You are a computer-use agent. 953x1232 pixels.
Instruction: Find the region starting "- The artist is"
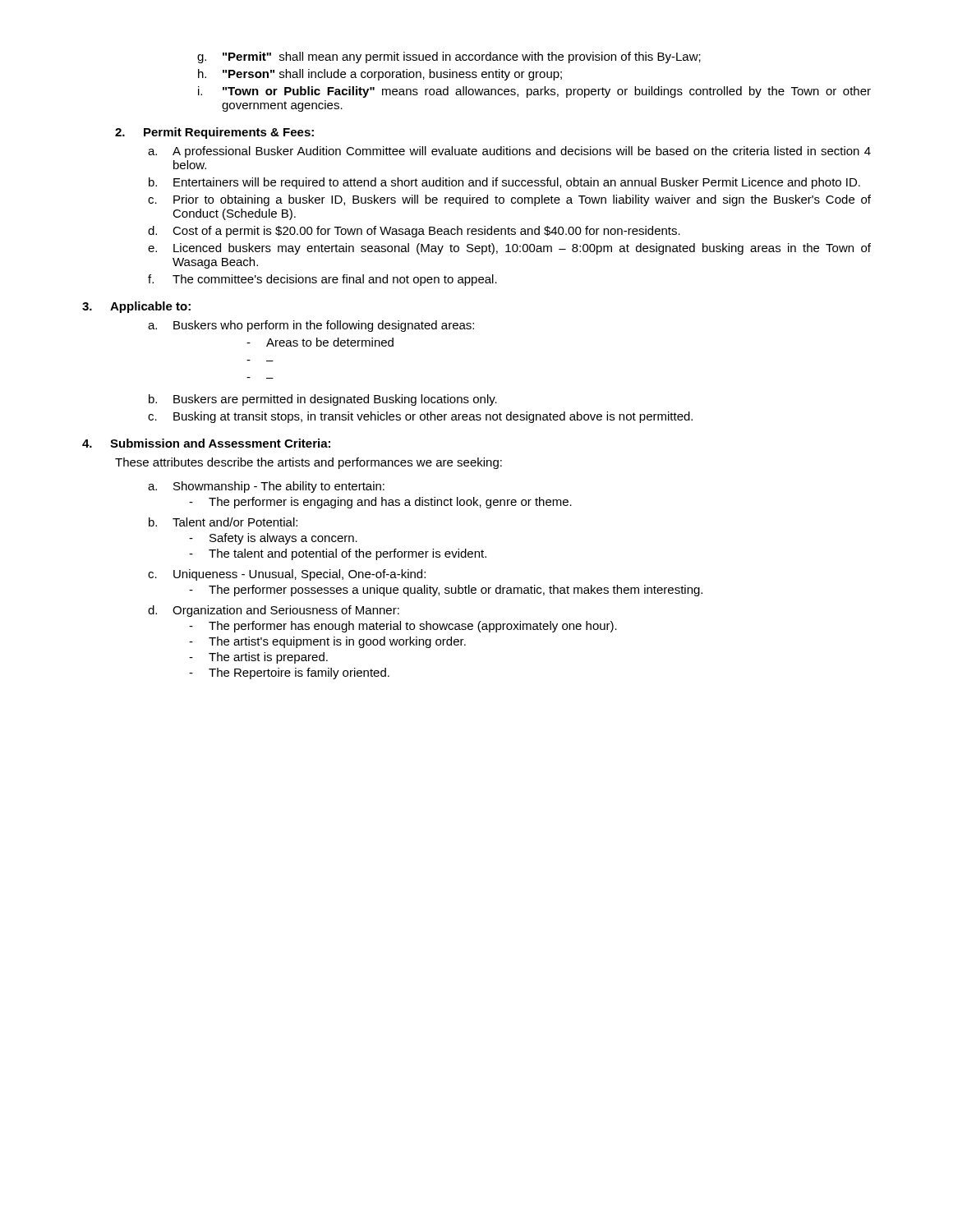coord(259,657)
